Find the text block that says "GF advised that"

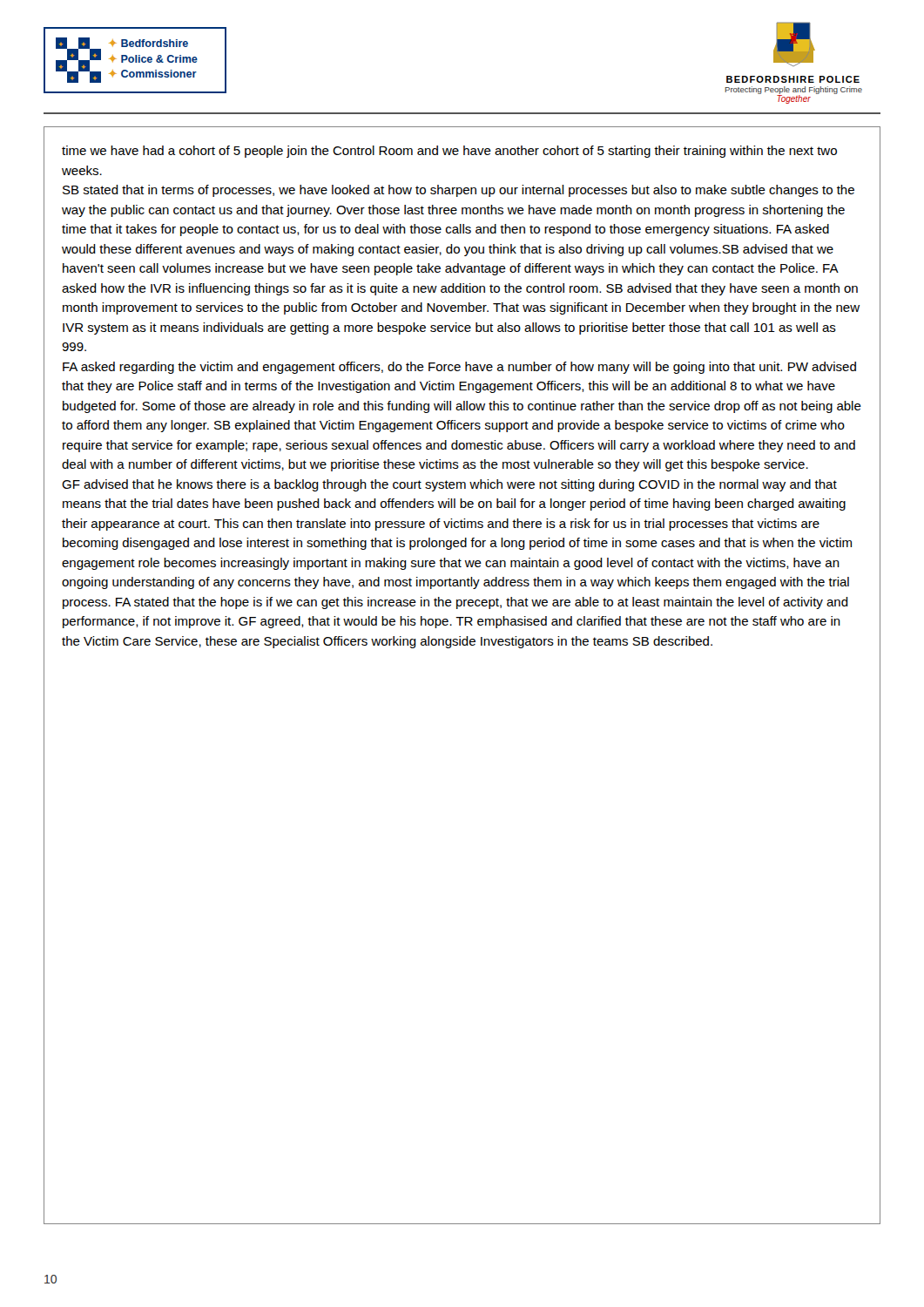(x=462, y=563)
